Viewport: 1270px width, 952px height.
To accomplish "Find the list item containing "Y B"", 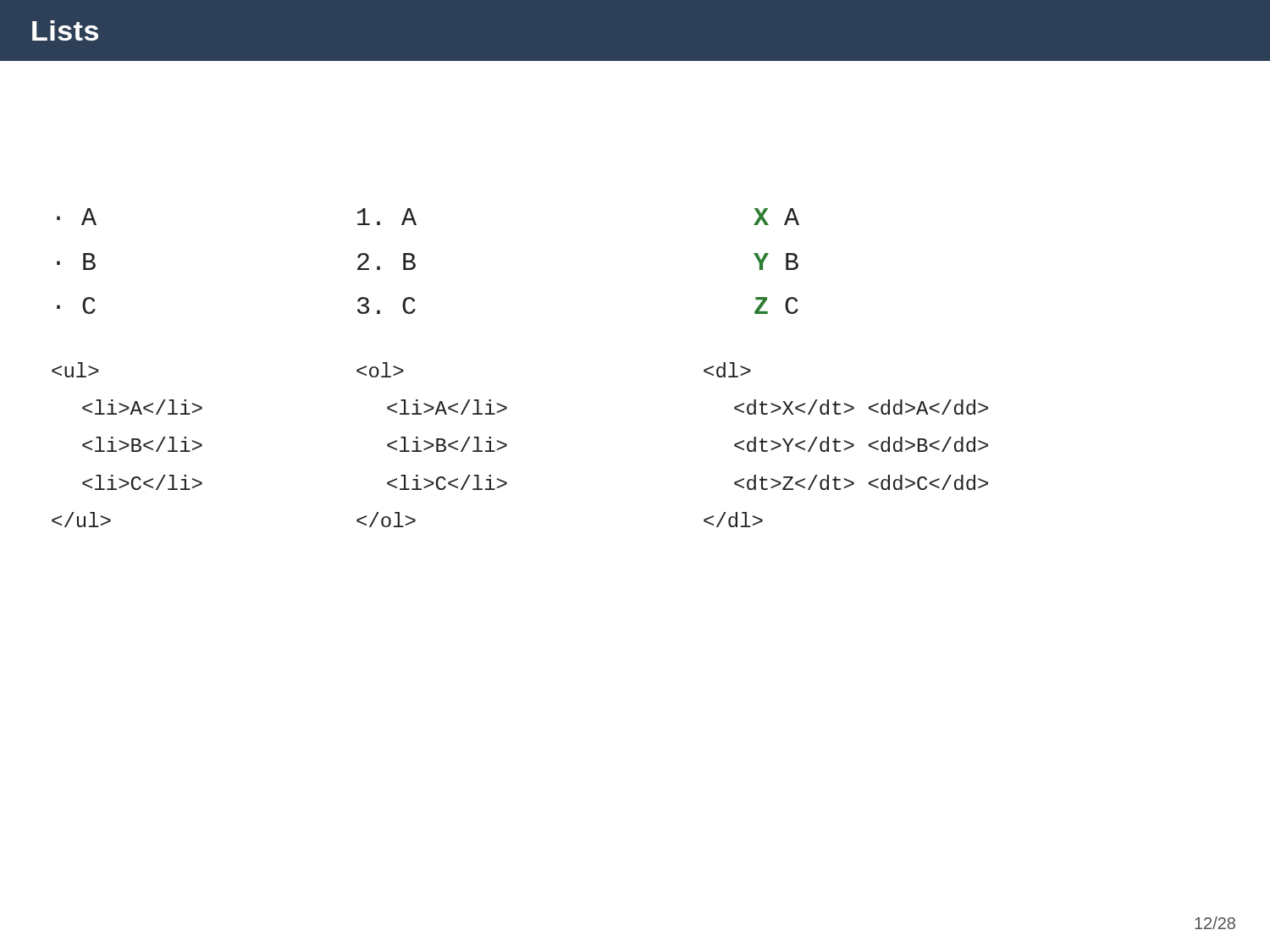I will [776, 263].
